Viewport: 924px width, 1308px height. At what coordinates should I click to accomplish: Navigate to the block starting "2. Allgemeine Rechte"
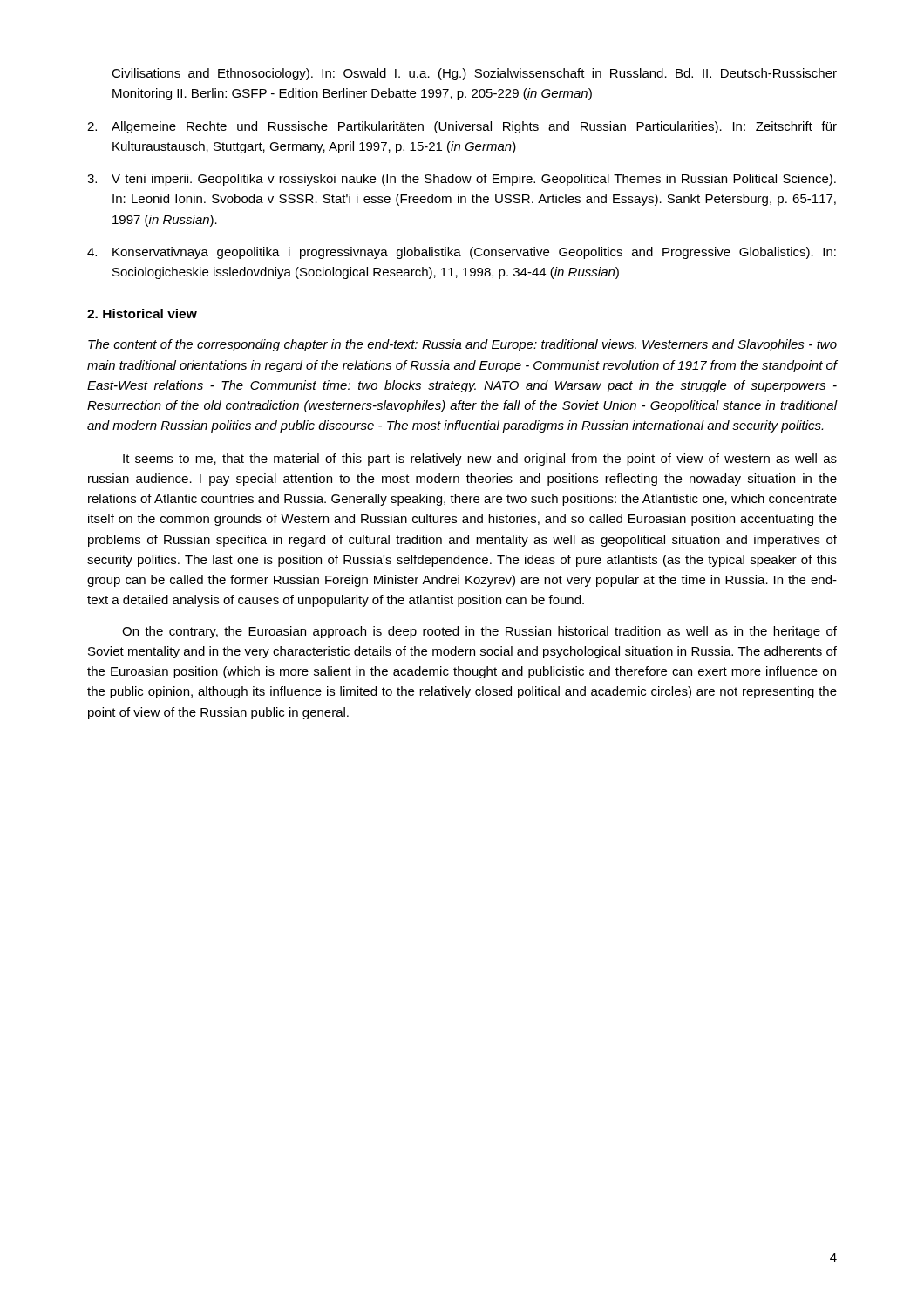pos(462,136)
